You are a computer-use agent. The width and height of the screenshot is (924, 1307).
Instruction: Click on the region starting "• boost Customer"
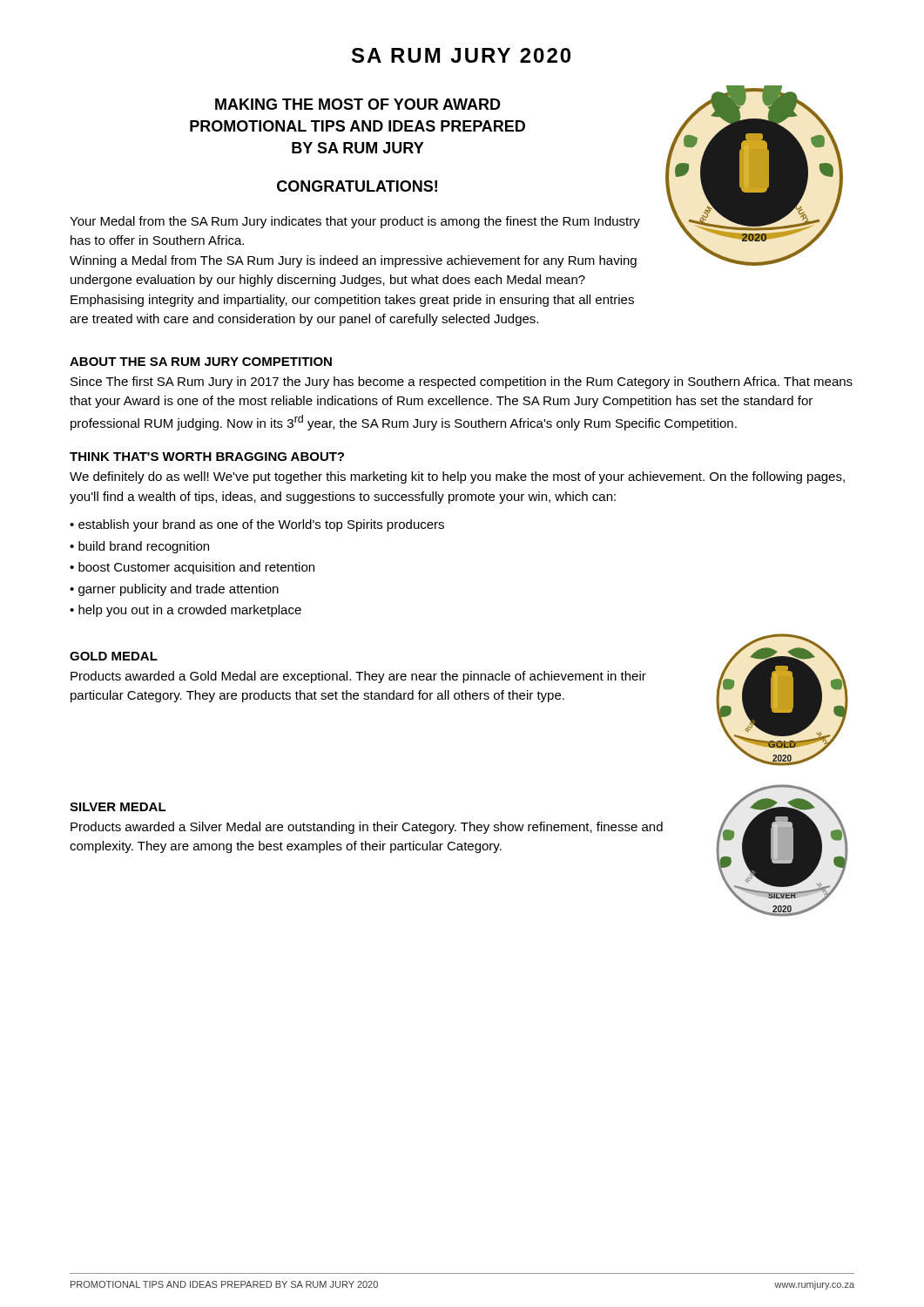click(193, 567)
